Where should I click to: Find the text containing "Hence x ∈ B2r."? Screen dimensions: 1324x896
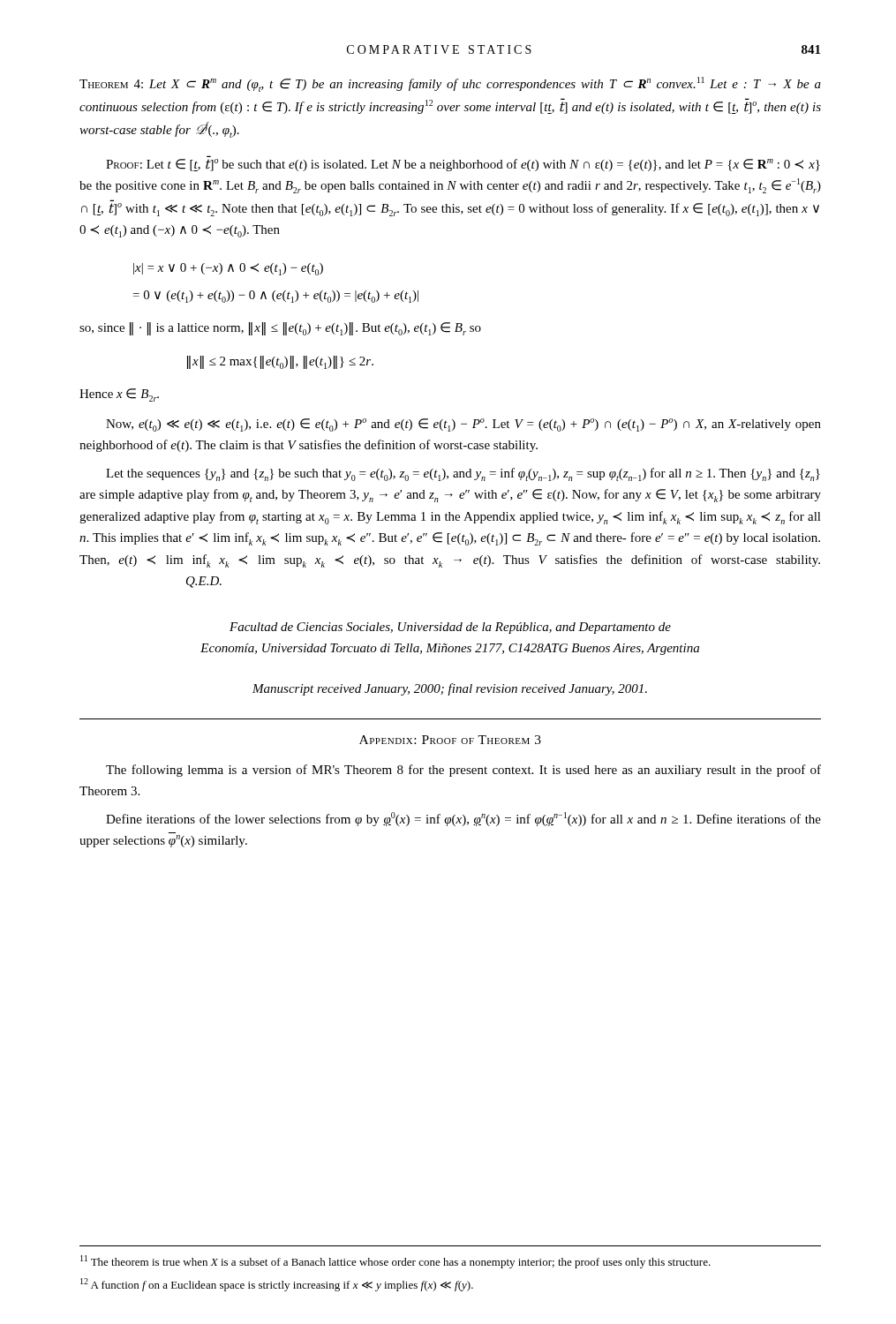pyautogui.click(x=120, y=395)
